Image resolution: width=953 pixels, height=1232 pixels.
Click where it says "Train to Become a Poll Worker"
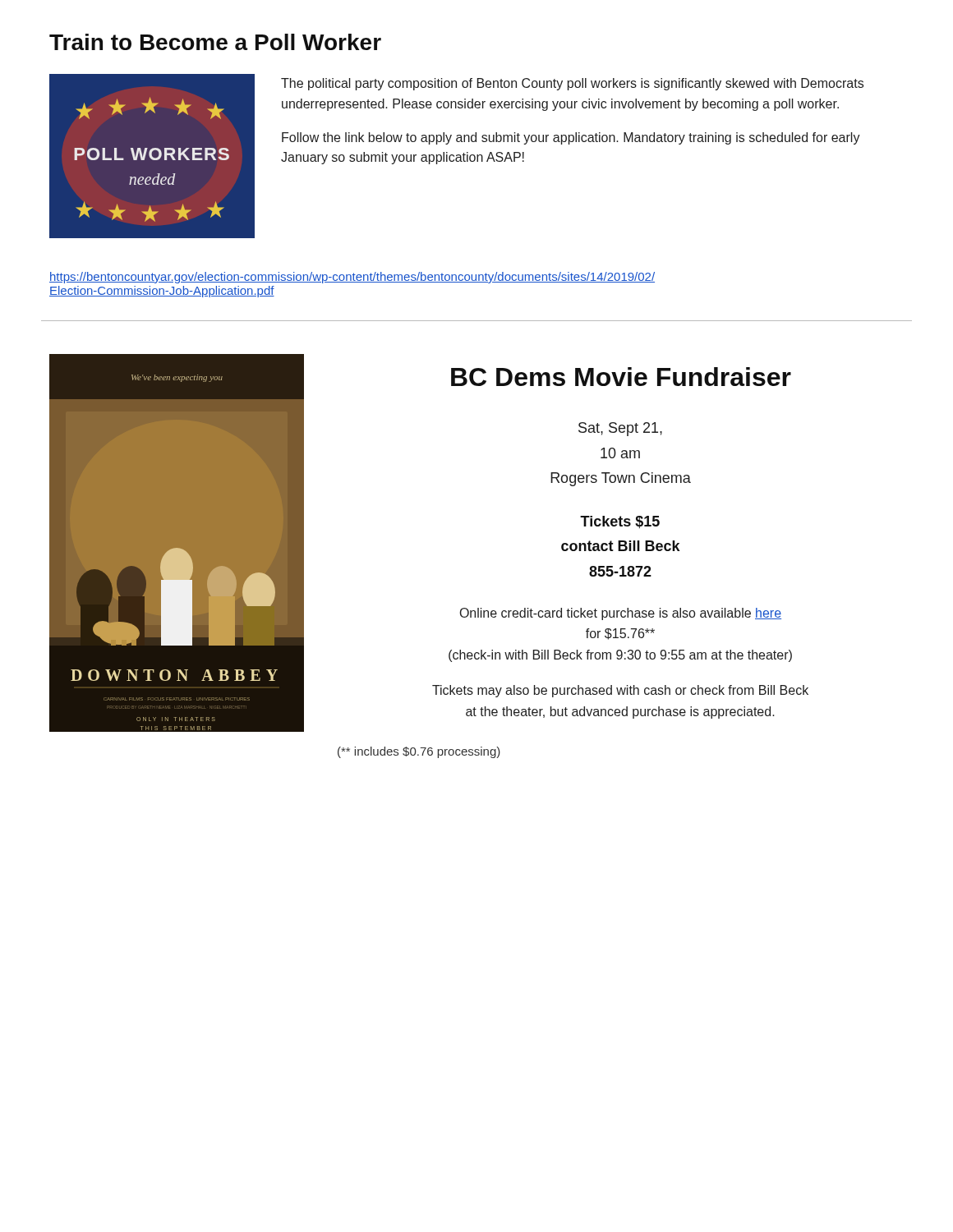[x=215, y=43]
